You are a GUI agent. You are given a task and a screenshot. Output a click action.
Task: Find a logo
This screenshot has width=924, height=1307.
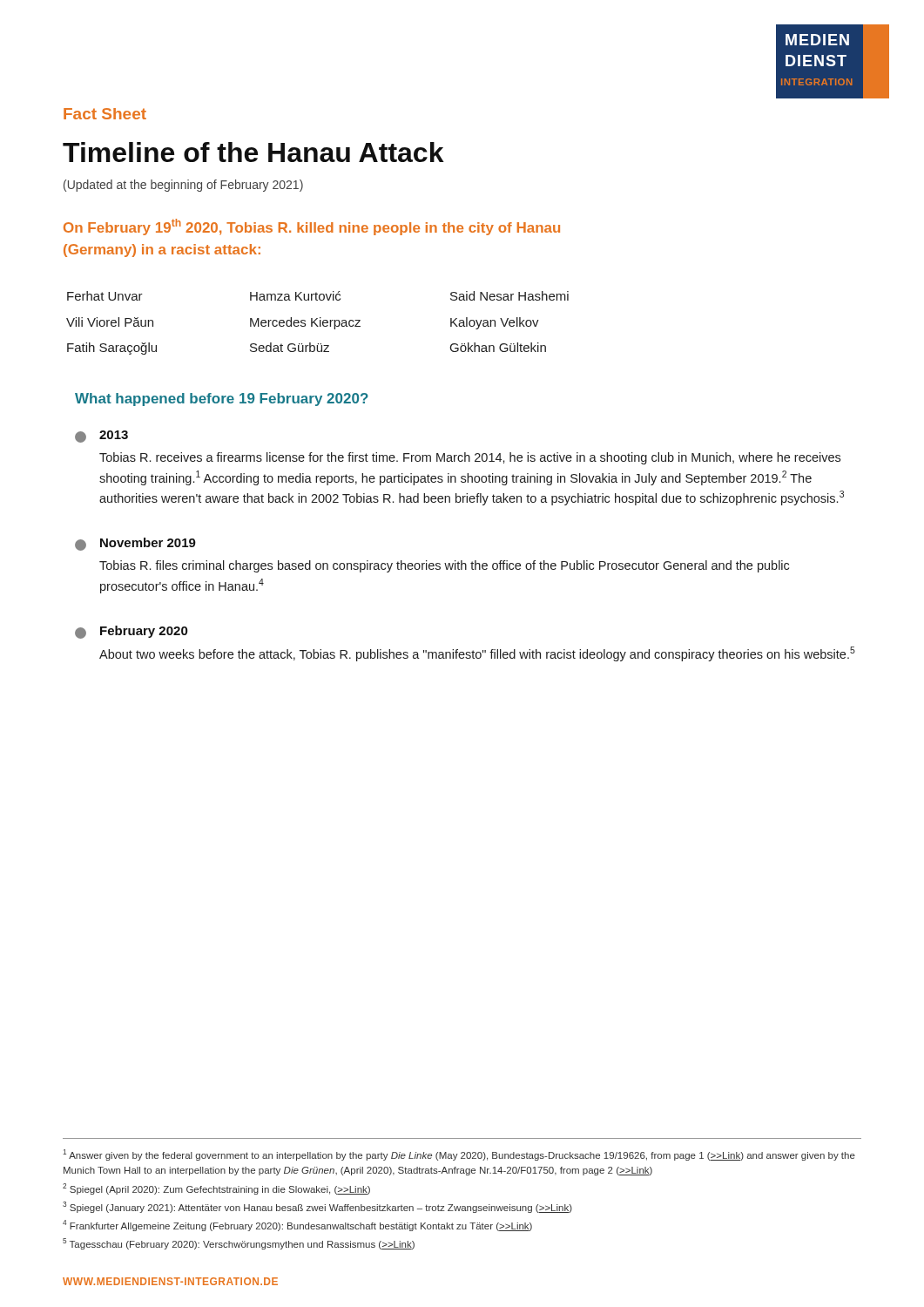pos(833,61)
